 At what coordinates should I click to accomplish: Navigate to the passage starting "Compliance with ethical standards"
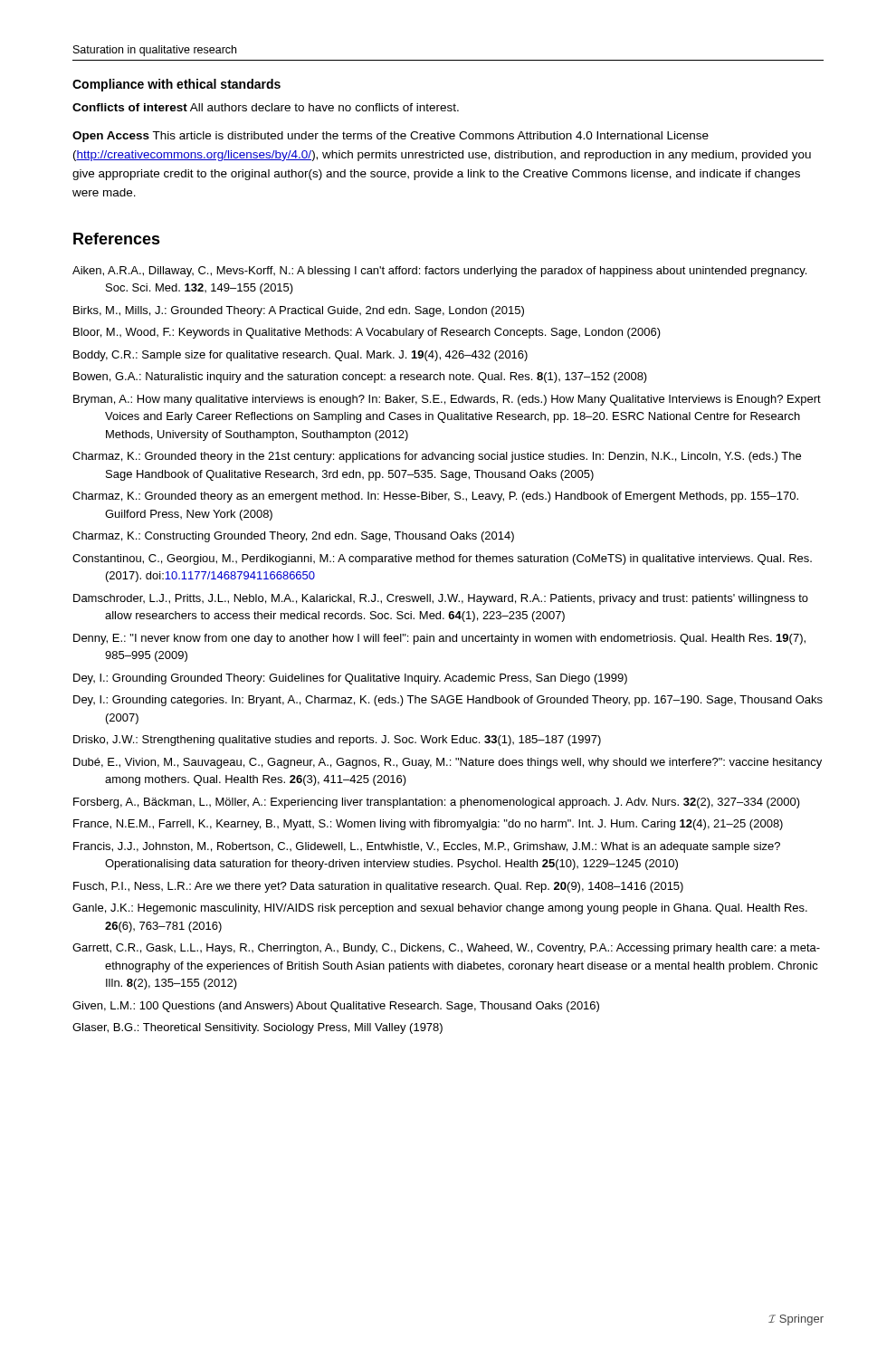(x=177, y=84)
